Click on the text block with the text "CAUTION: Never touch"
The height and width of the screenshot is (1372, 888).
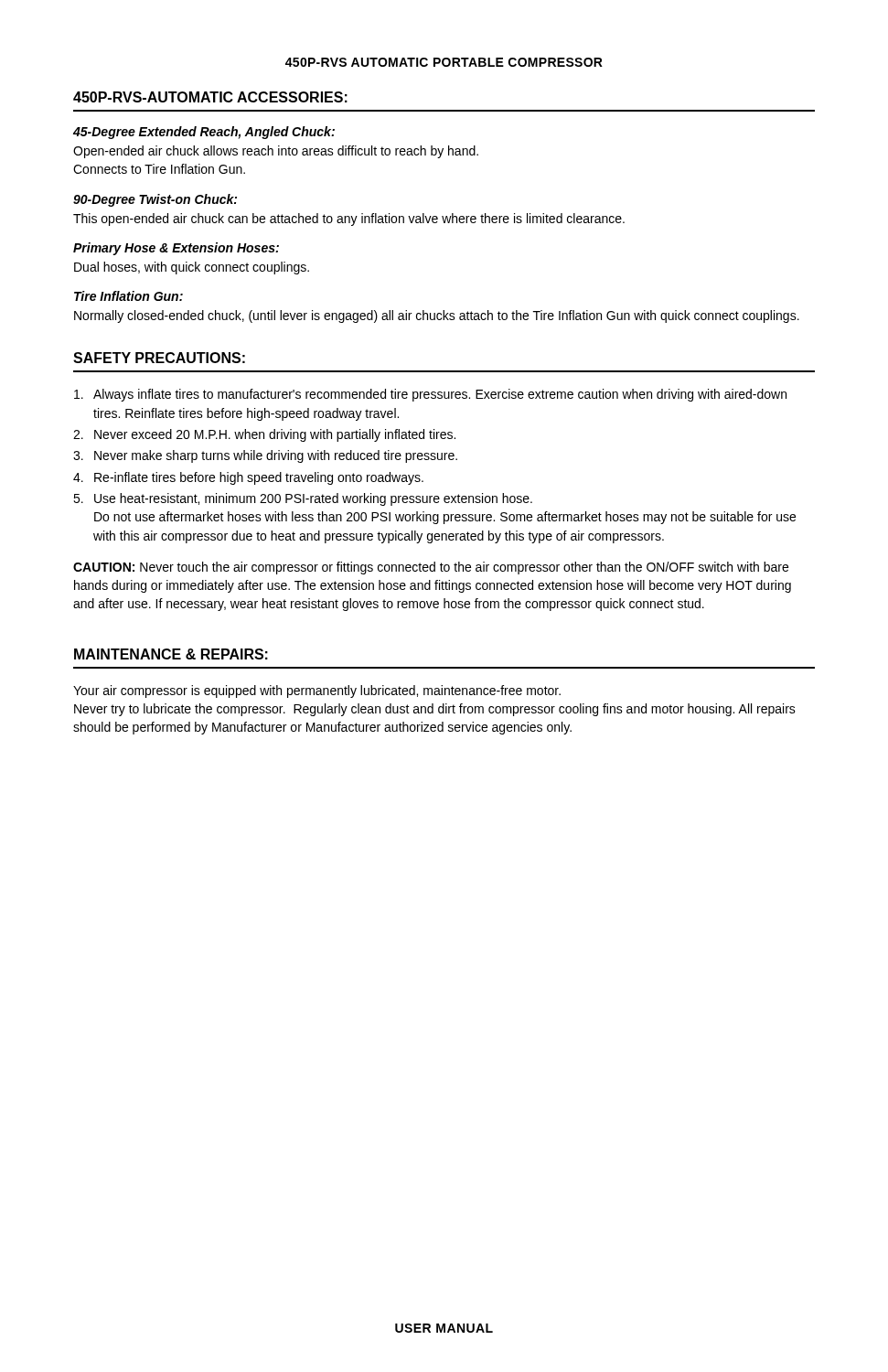pyautogui.click(x=432, y=586)
